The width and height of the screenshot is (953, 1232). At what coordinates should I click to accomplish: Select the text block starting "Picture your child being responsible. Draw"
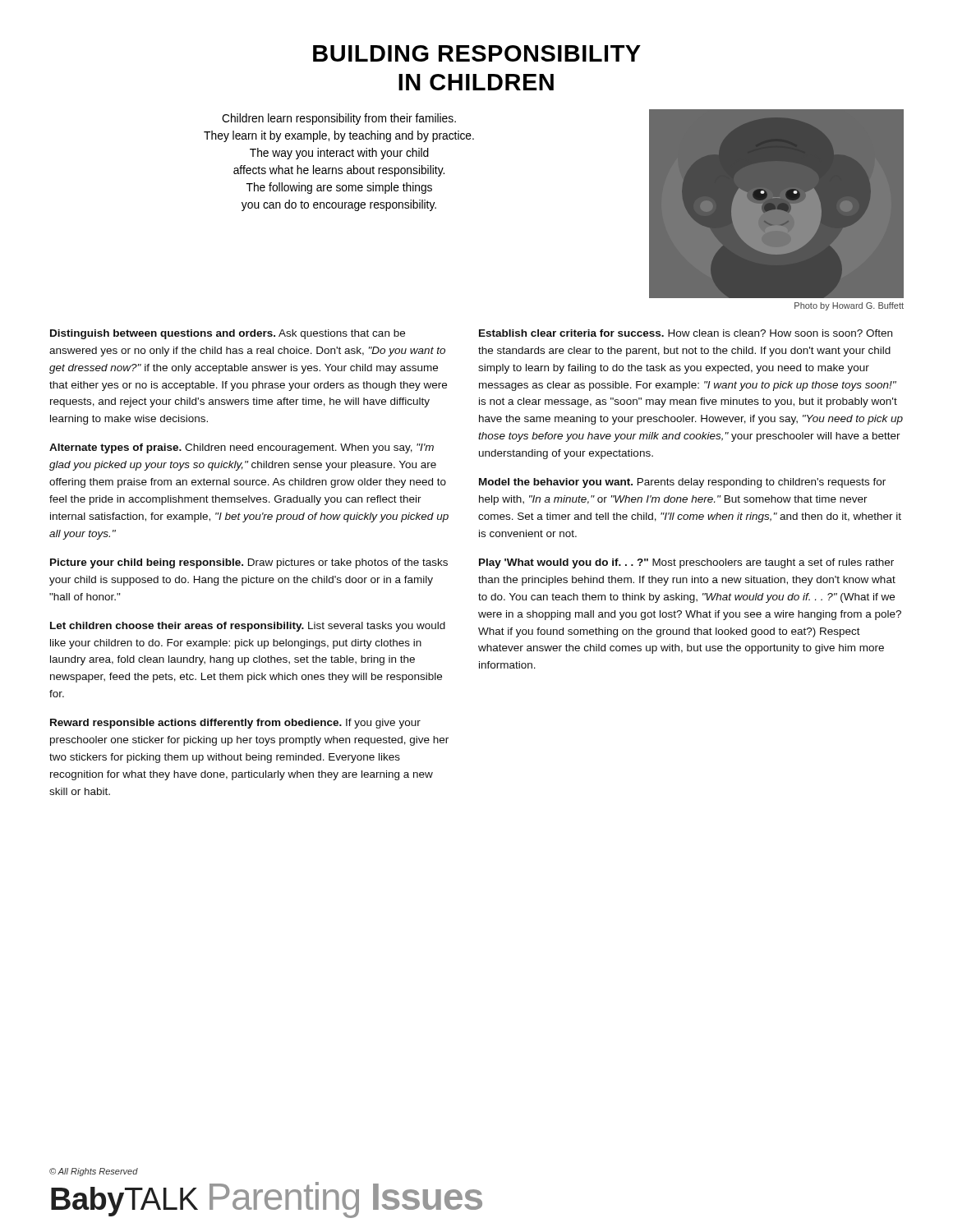point(249,579)
